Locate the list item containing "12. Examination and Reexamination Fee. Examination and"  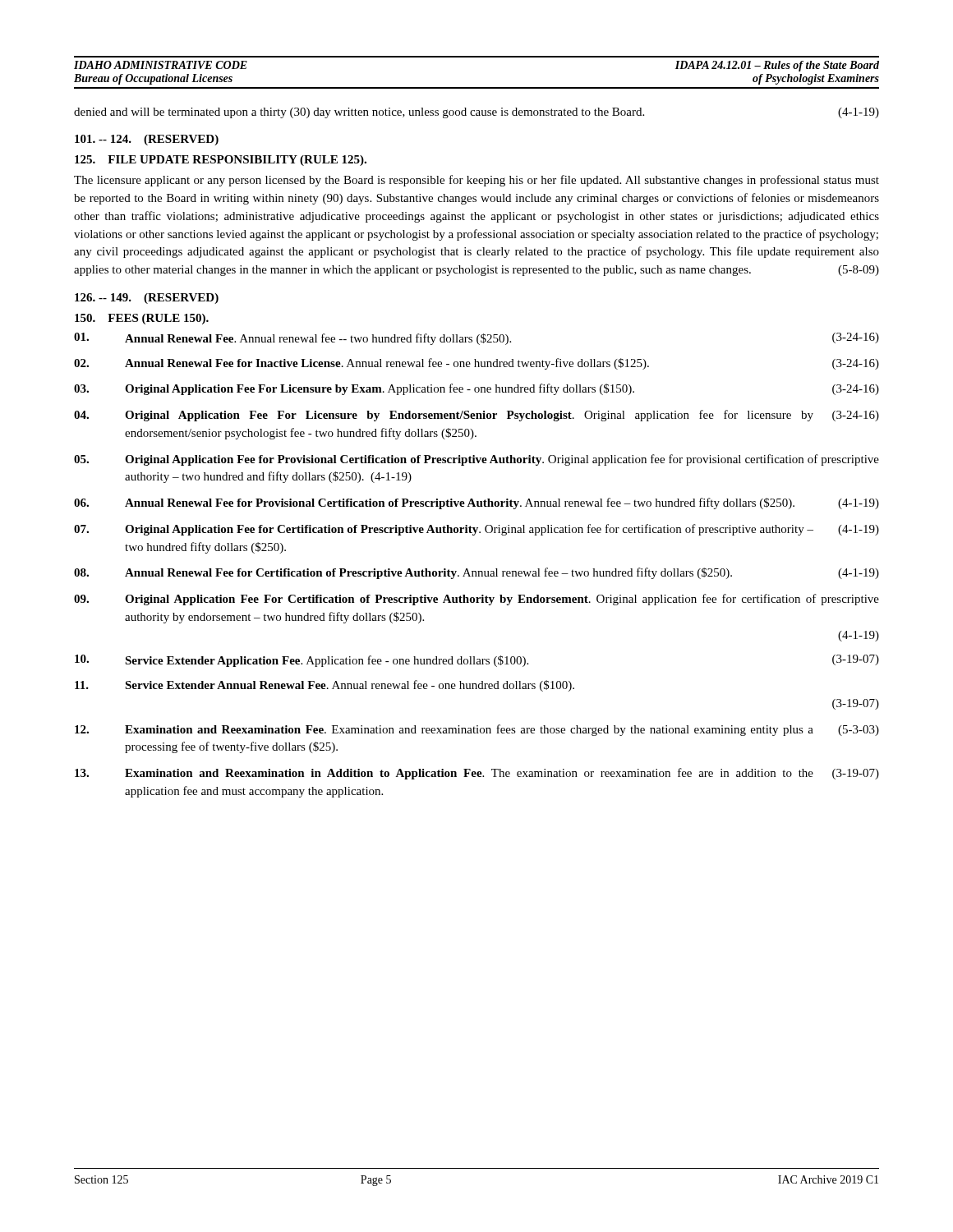point(476,739)
